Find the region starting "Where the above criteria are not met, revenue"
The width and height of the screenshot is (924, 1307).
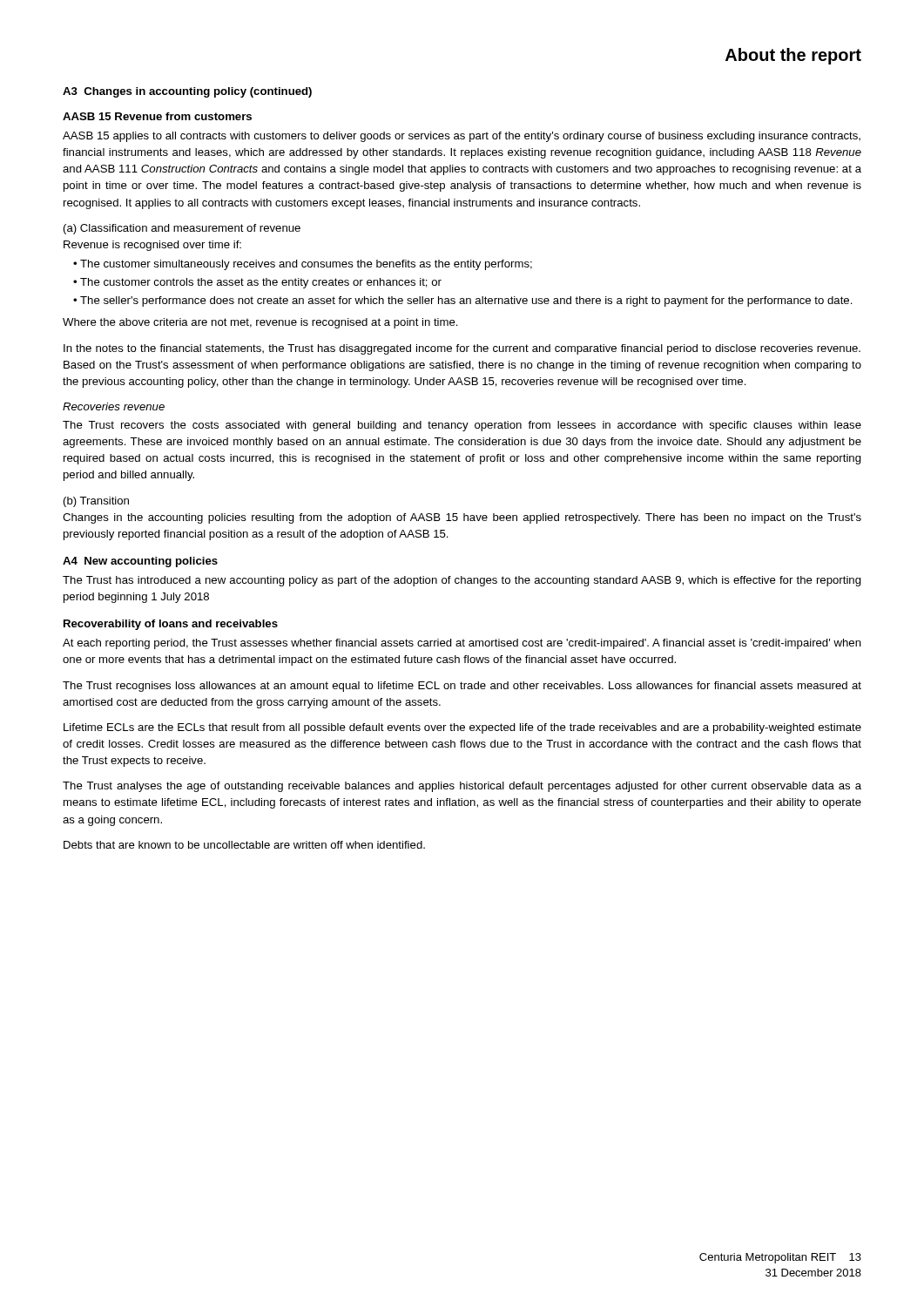[261, 322]
